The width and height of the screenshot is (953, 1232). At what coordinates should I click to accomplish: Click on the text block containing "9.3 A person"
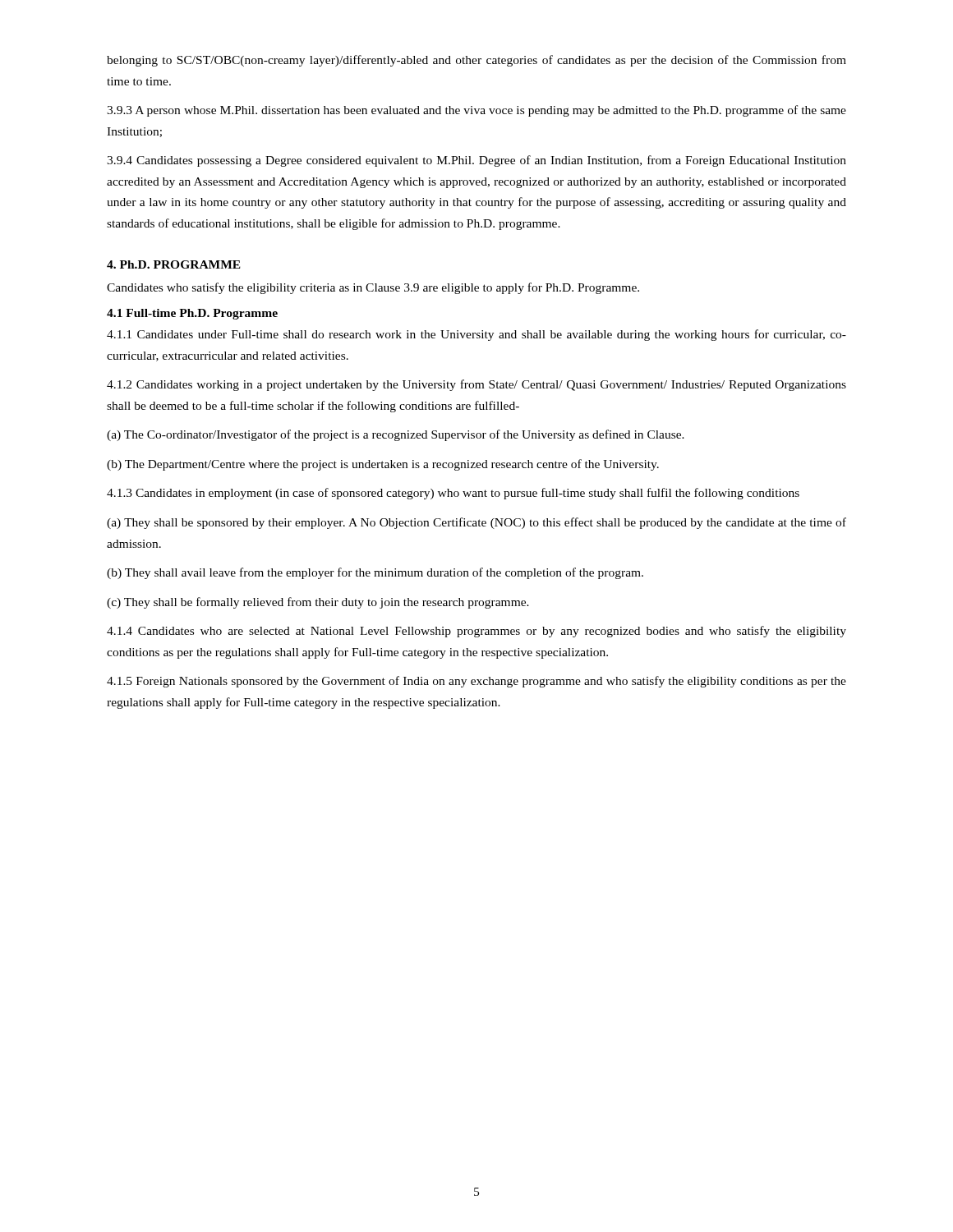click(x=476, y=120)
